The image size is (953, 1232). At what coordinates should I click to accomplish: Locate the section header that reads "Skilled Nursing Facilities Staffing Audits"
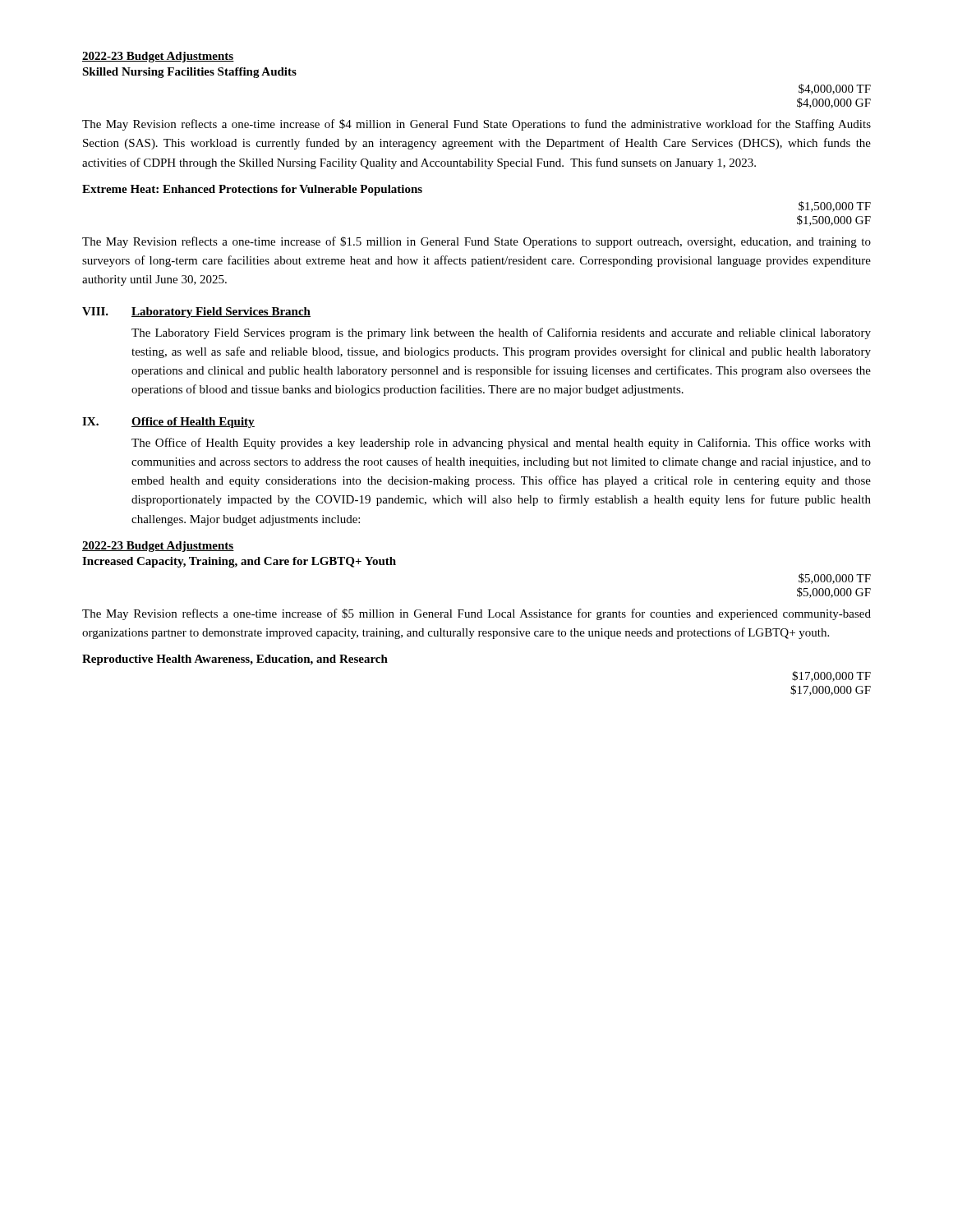(x=189, y=71)
